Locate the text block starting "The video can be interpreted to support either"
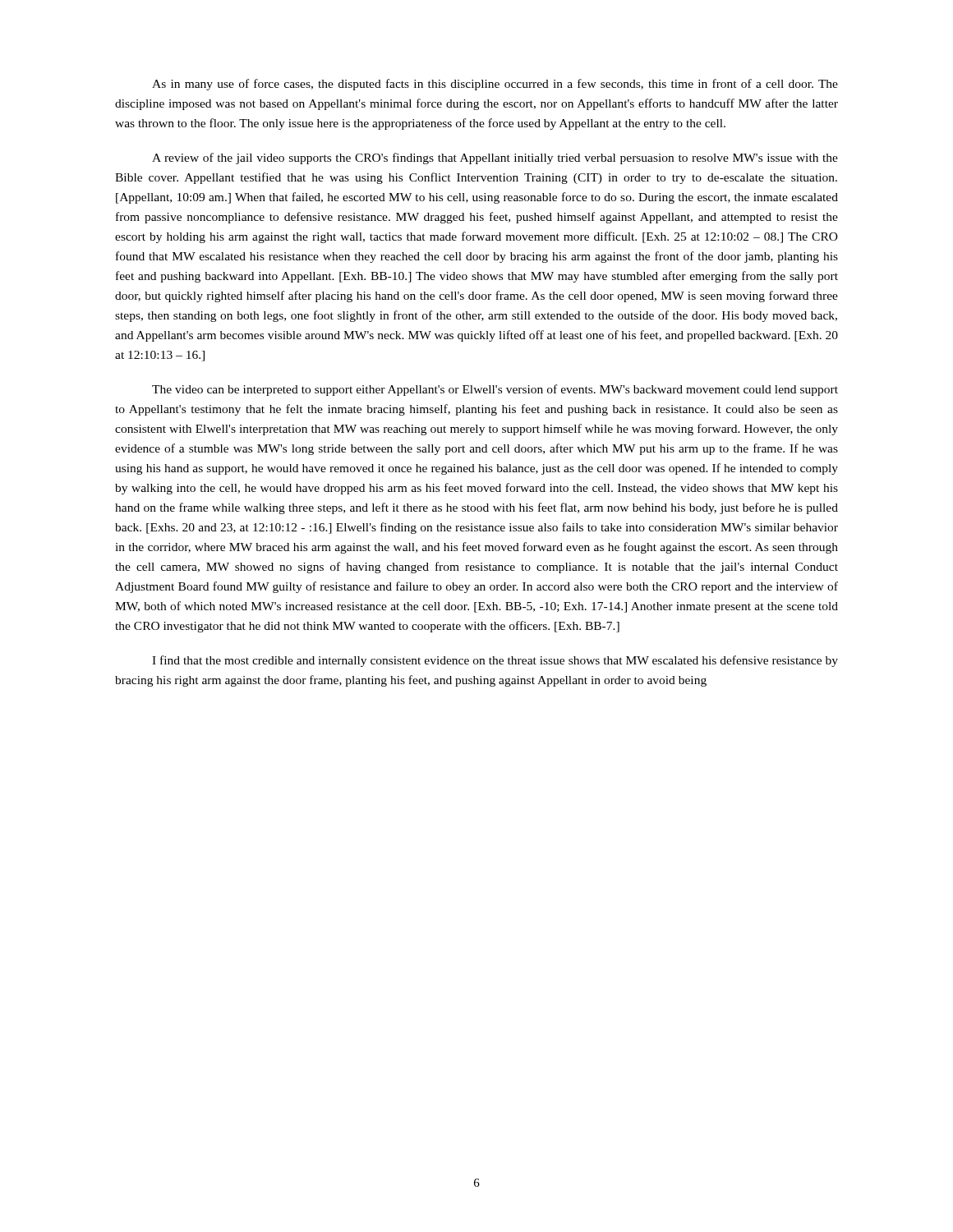 tap(476, 508)
